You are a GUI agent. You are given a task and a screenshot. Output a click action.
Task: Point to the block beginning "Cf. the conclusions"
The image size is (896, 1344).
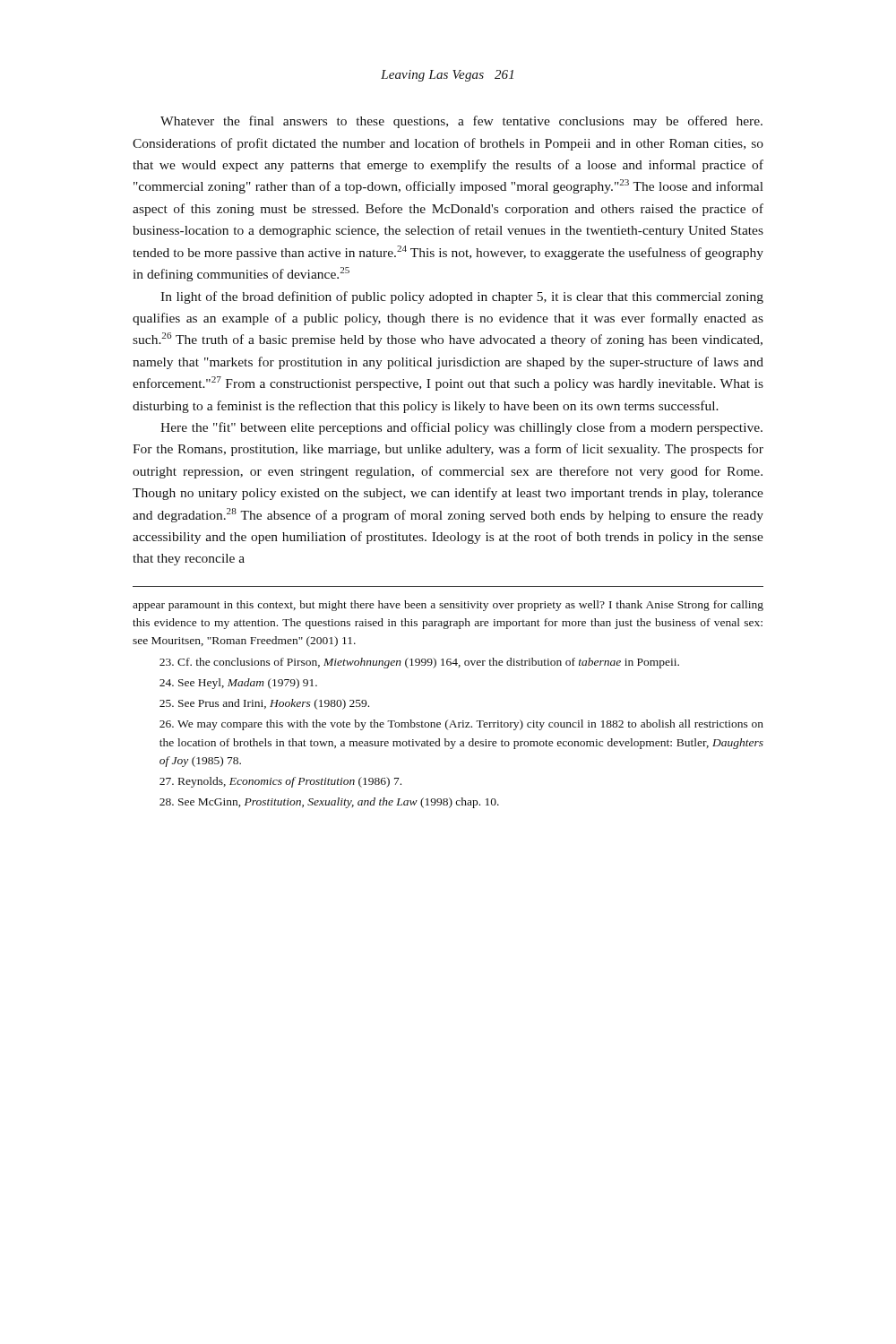click(448, 662)
